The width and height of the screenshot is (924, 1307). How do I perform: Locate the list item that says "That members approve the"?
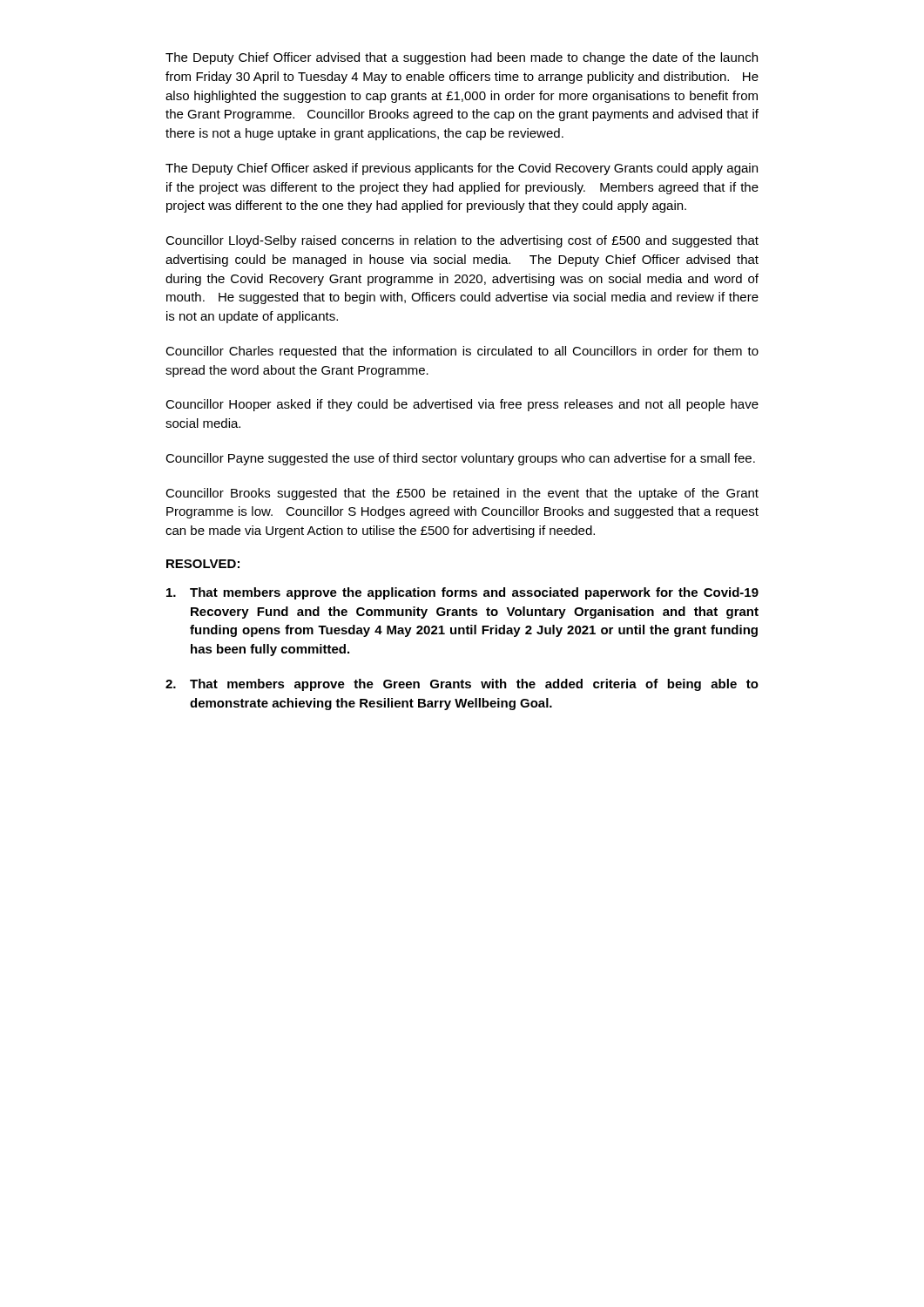(462, 621)
